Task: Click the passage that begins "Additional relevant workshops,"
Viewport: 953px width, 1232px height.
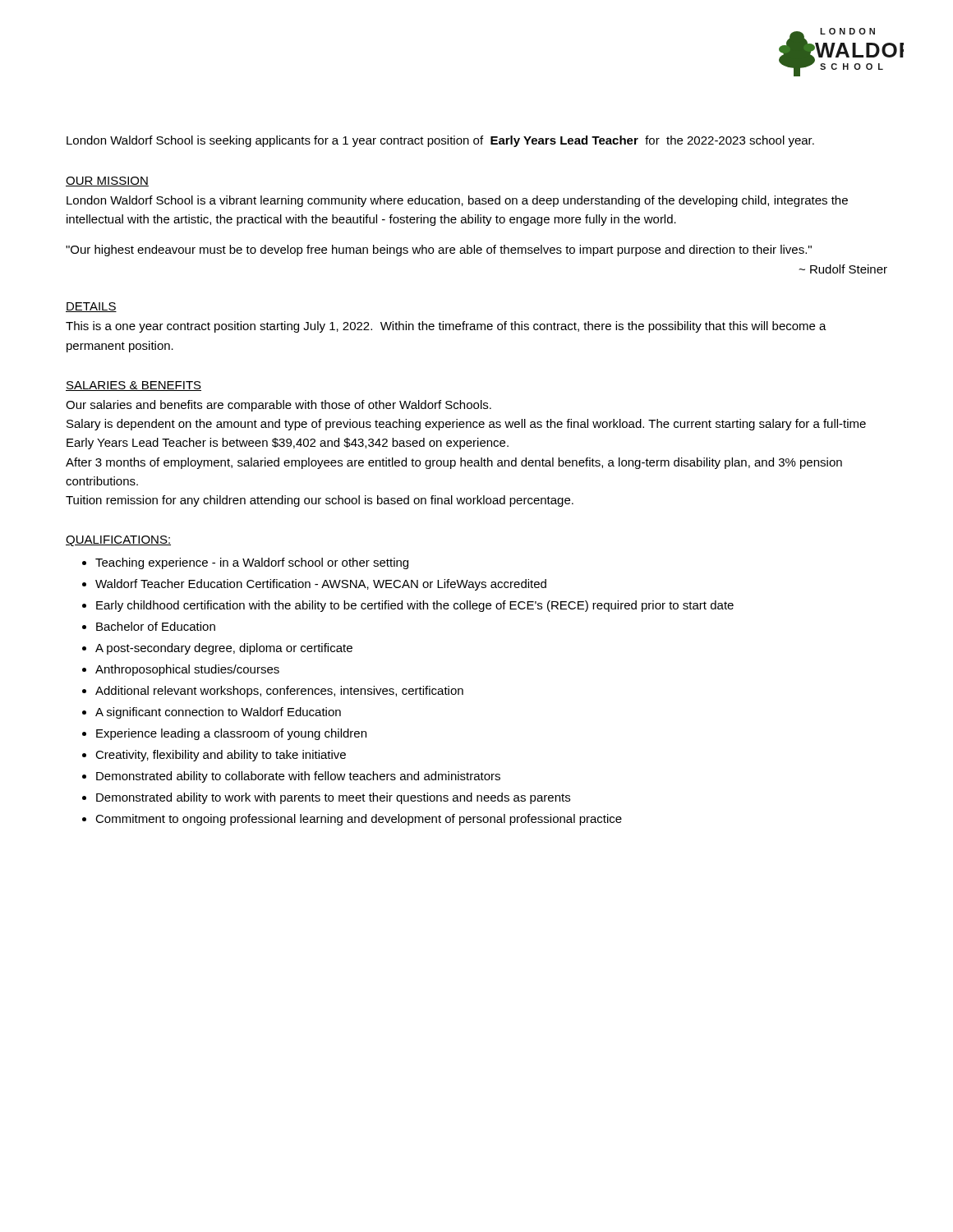Action: tap(280, 691)
